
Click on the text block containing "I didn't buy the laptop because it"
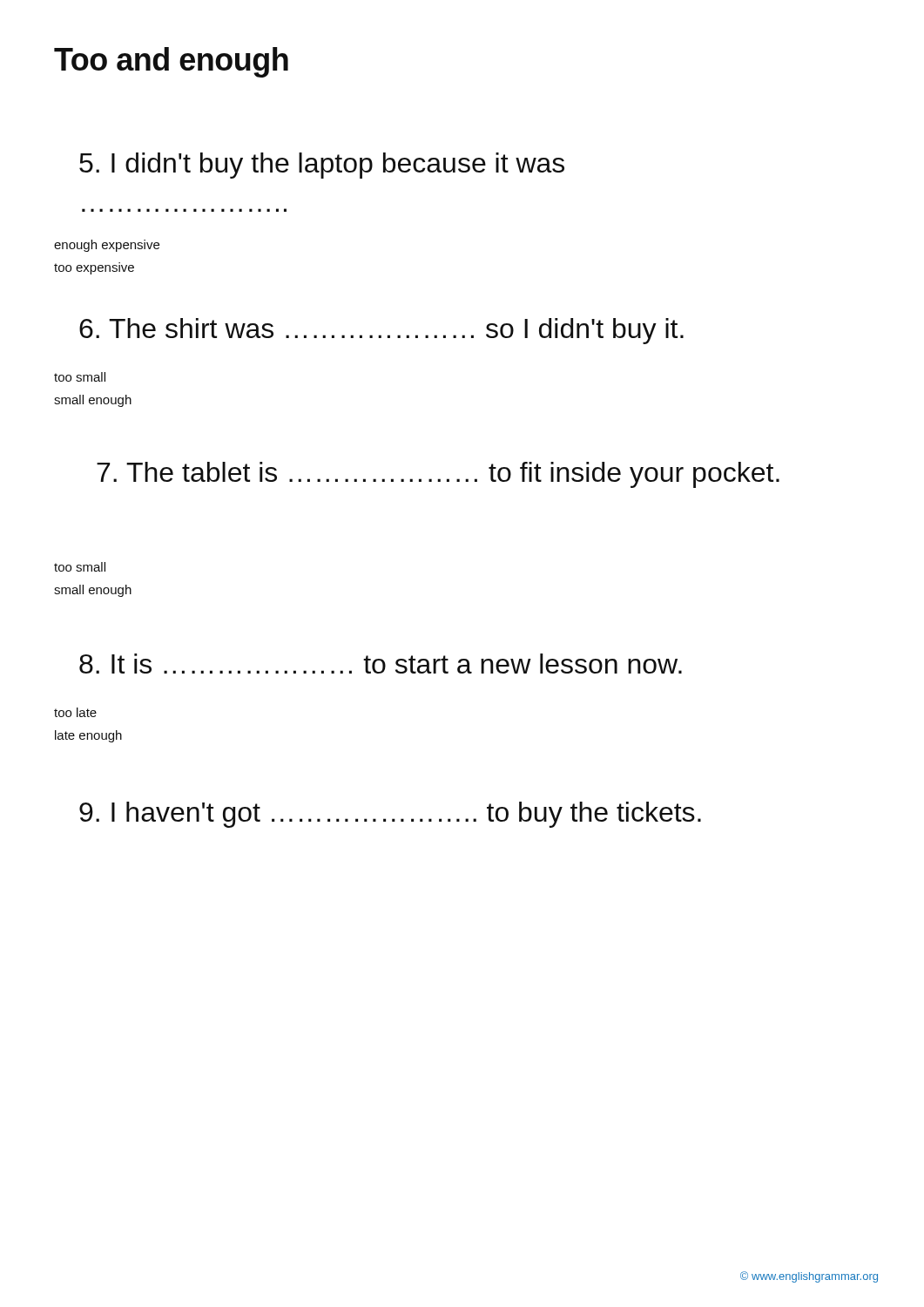point(322,182)
